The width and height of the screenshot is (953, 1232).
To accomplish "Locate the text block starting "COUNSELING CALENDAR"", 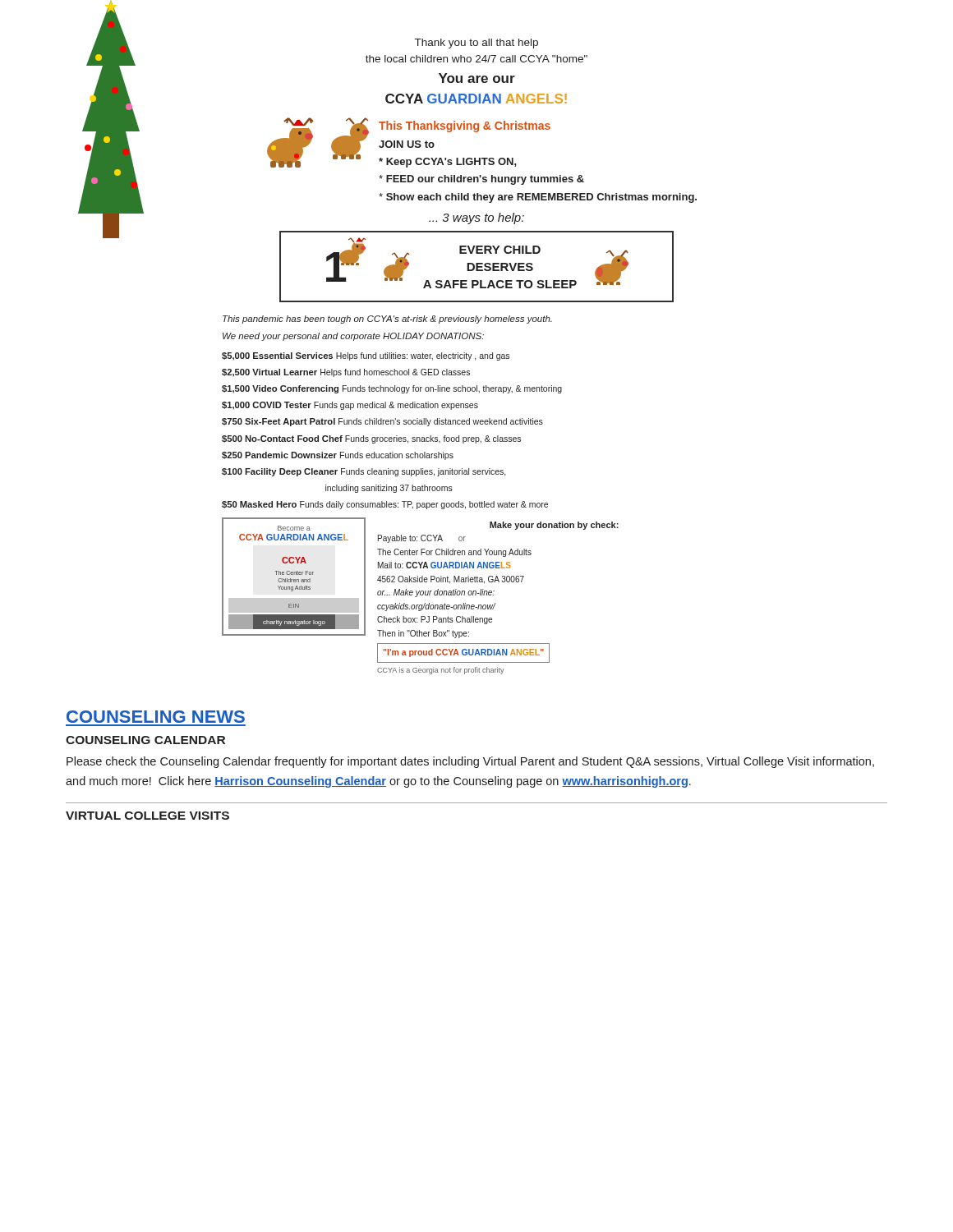I will [x=146, y=739].
